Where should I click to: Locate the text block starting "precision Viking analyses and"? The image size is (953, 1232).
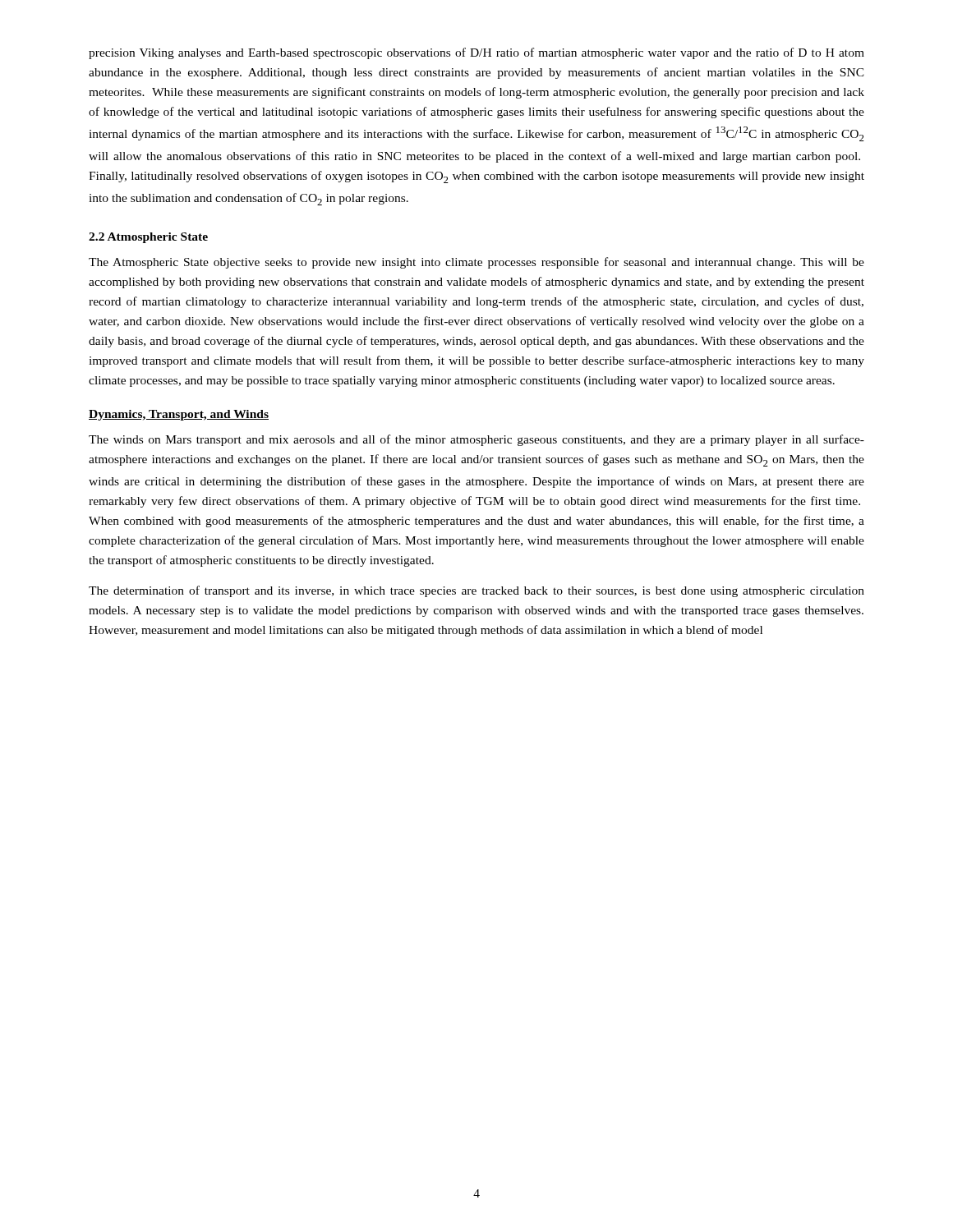476,127
